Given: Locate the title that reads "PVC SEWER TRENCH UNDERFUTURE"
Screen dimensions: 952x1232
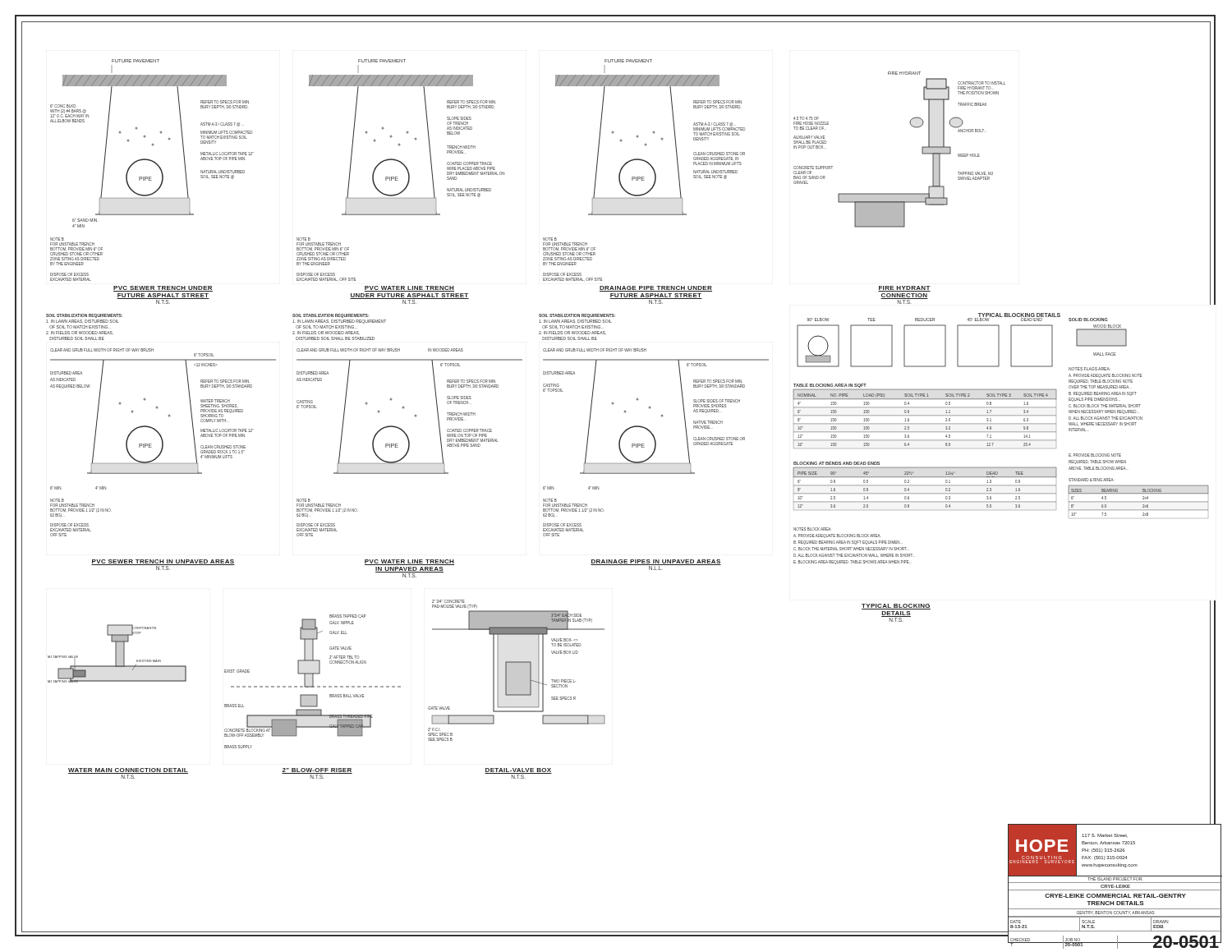Looking at the screenshot, I should (x=163, y=294).
